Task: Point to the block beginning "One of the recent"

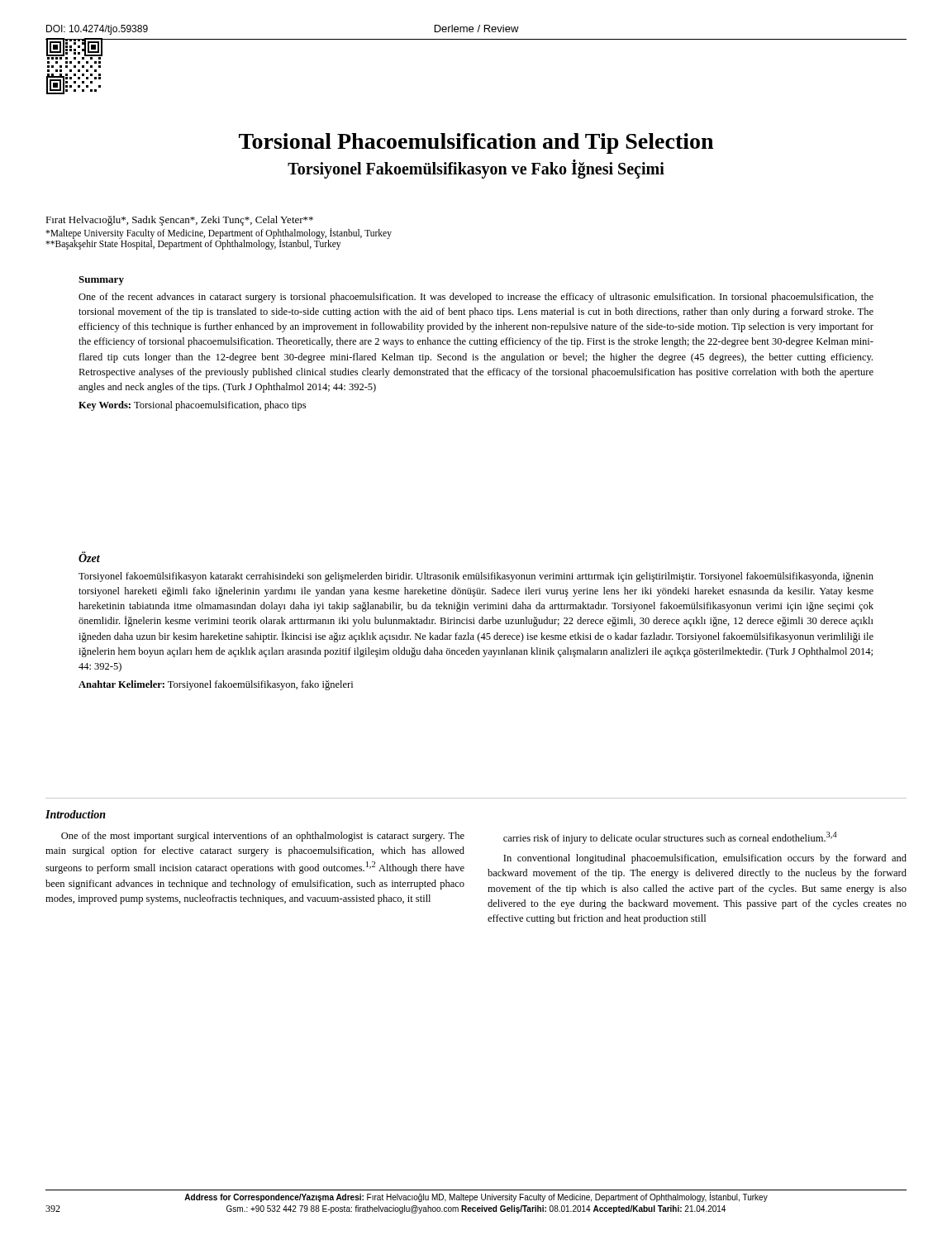Action: click(x=476, y=342)
